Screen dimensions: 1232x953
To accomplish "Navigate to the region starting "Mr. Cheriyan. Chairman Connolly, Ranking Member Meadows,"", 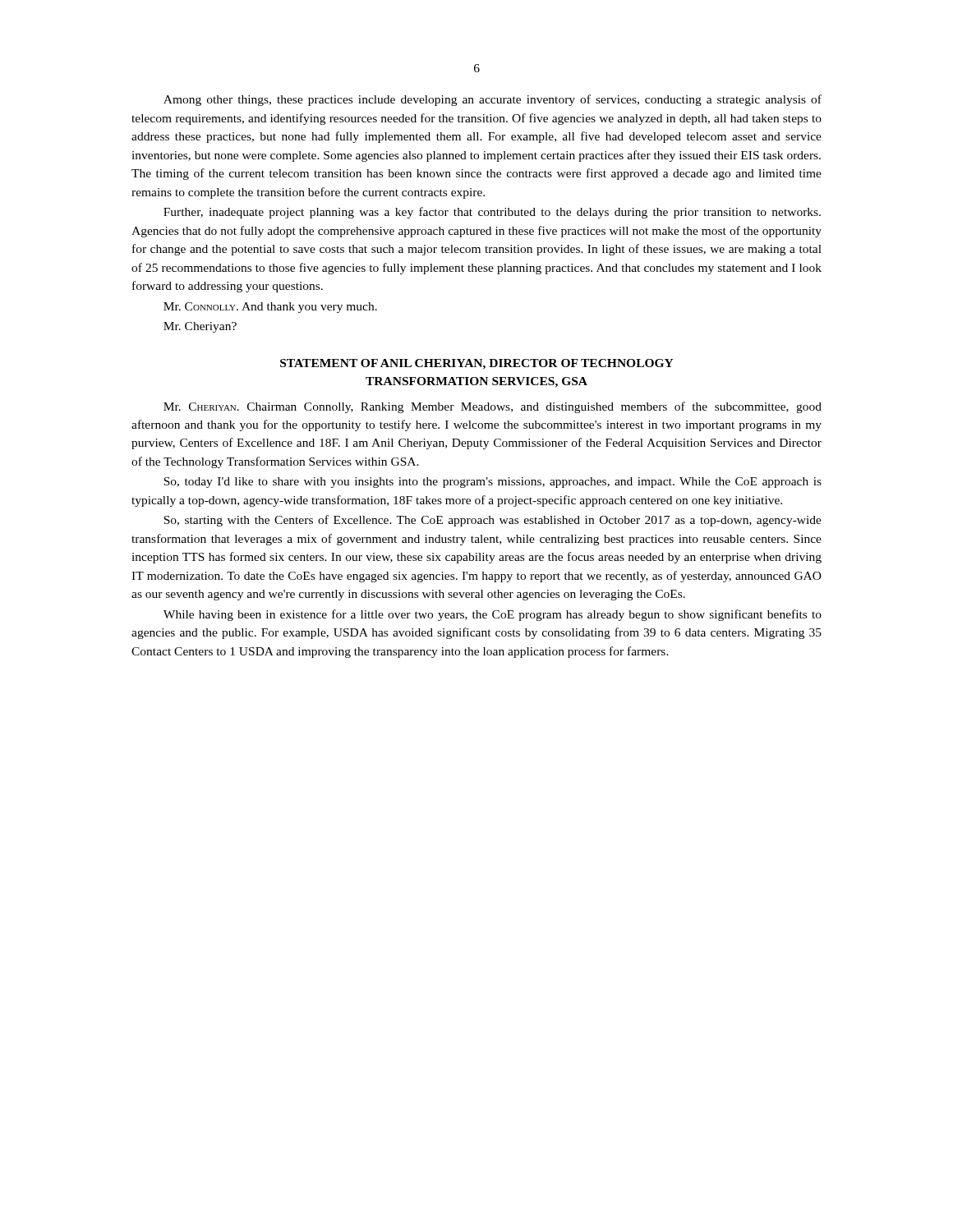I will tap(476, 529).
